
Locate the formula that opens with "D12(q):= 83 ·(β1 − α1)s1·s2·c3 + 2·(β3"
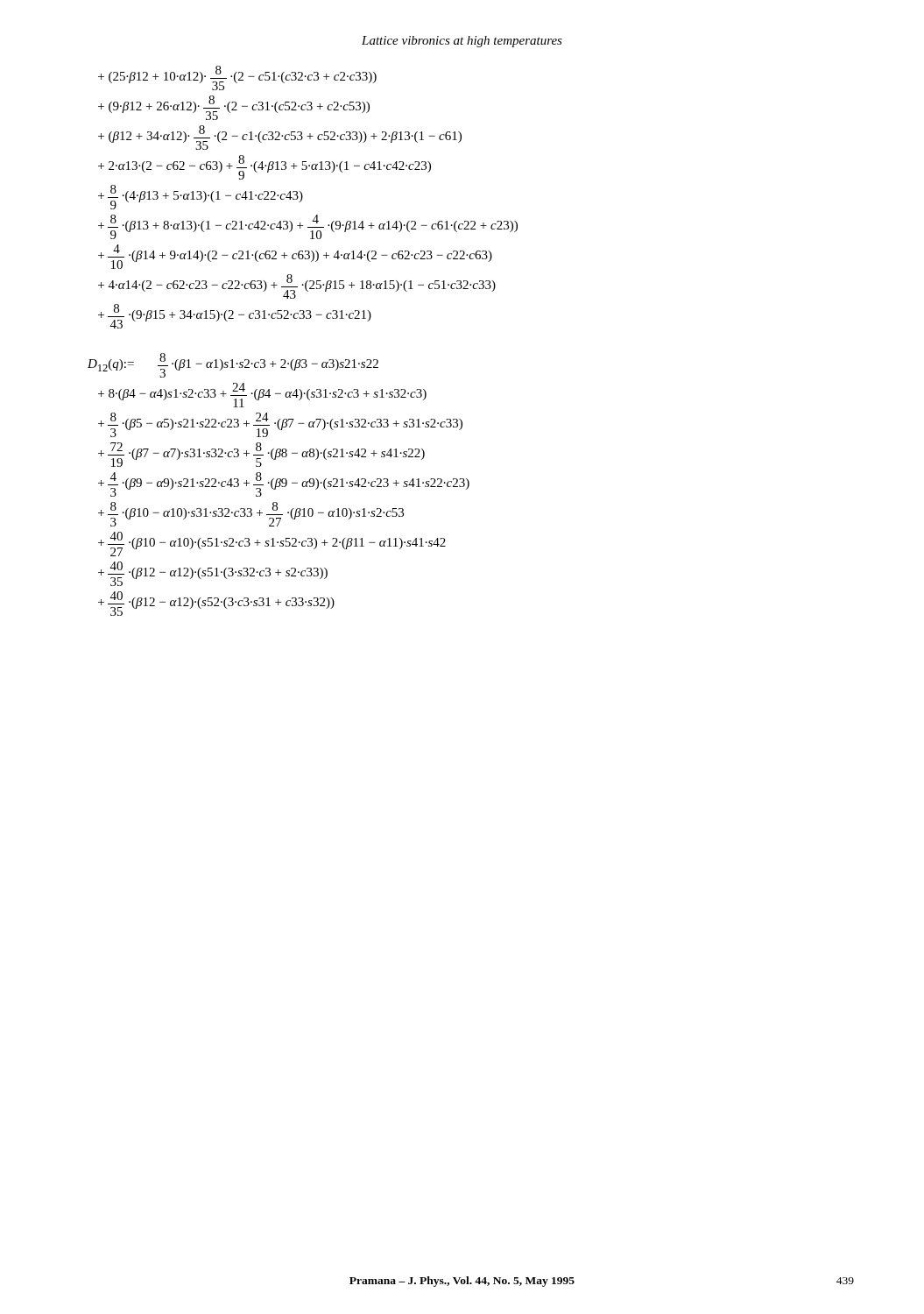(x=471, y=484)
